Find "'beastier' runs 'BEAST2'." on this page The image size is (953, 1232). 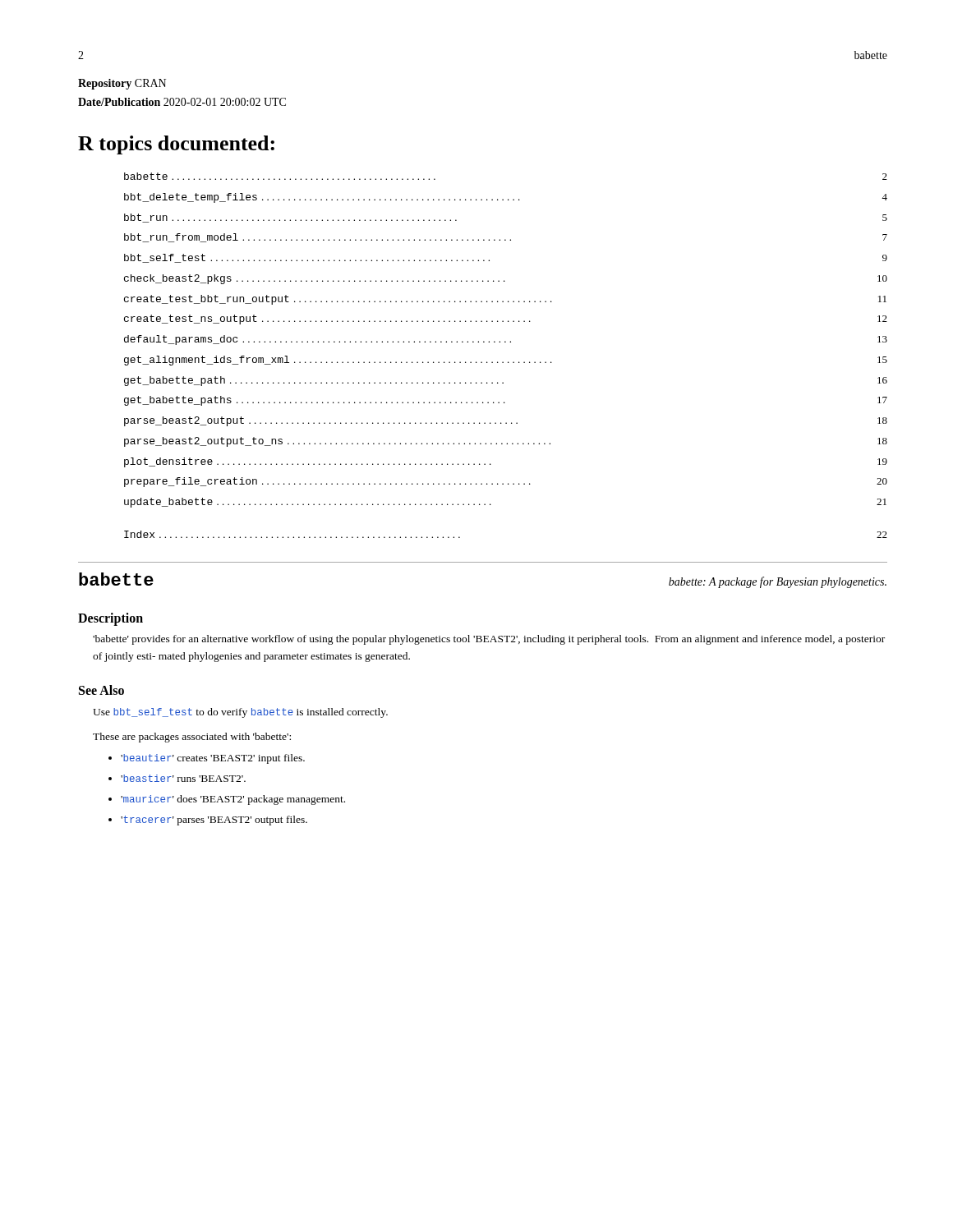(x=183, y=779)
